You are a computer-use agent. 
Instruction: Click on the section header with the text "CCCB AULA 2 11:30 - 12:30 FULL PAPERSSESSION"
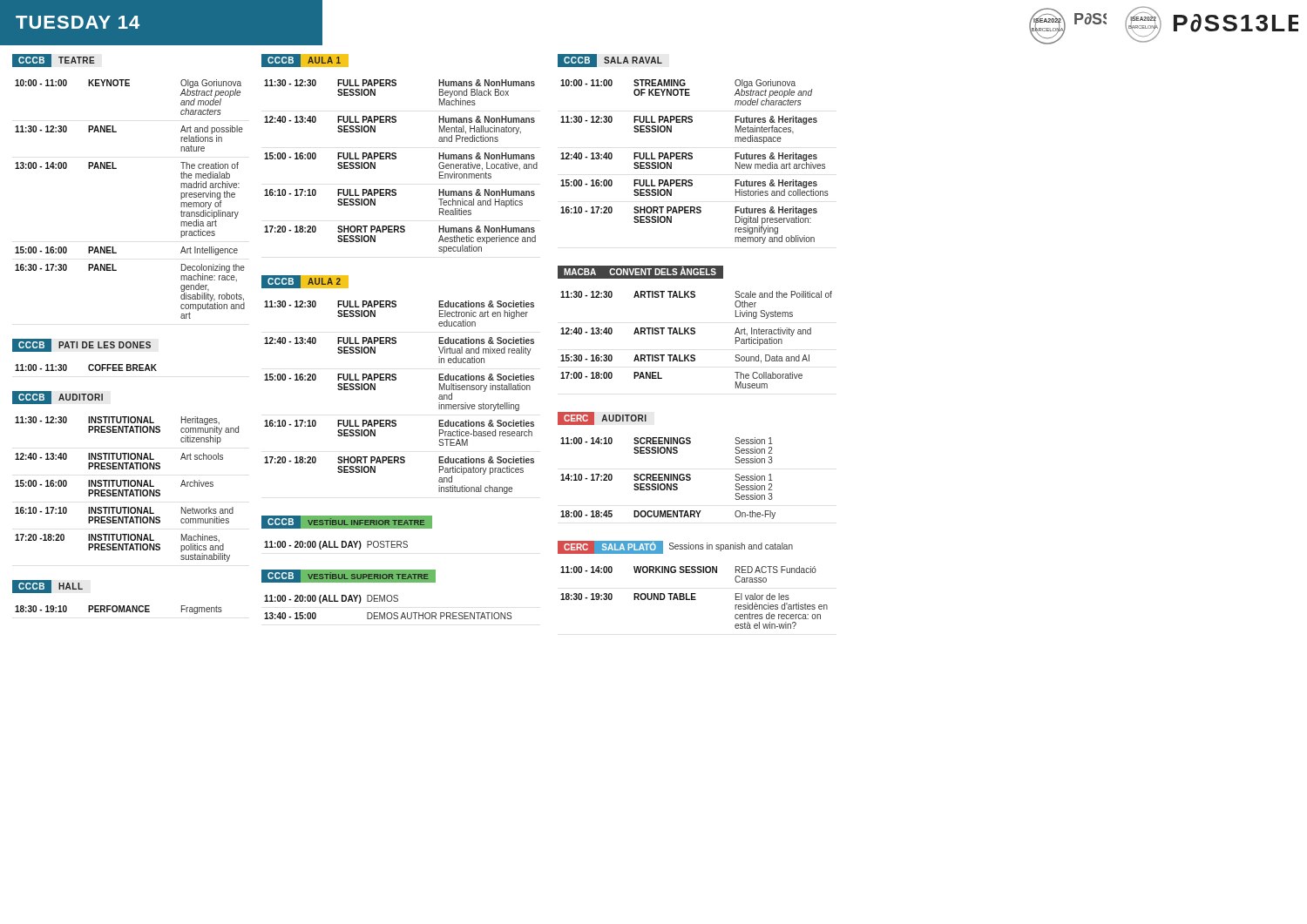[x=401, y=385]
